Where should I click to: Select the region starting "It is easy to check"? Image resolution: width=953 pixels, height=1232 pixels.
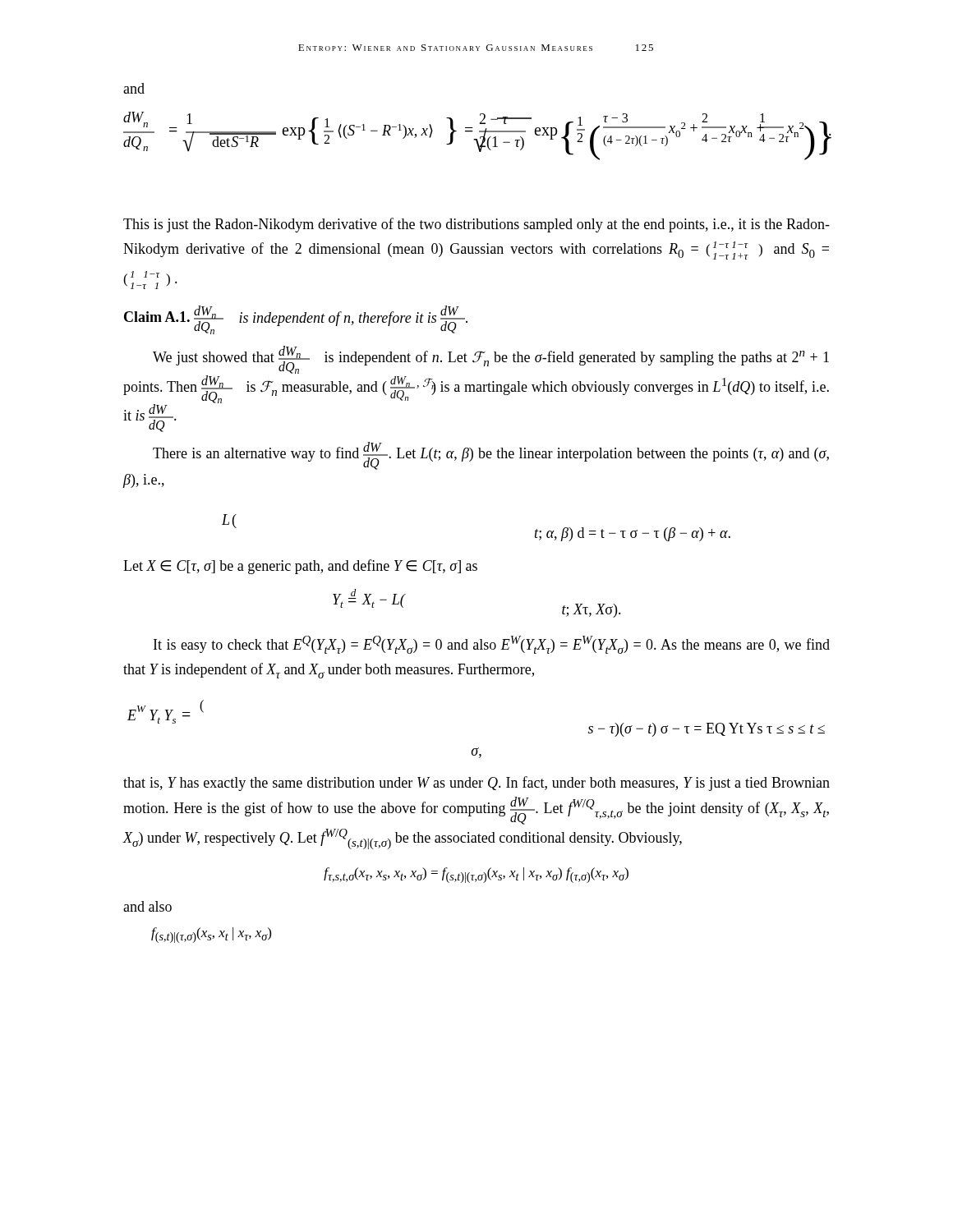coord(476,657)
